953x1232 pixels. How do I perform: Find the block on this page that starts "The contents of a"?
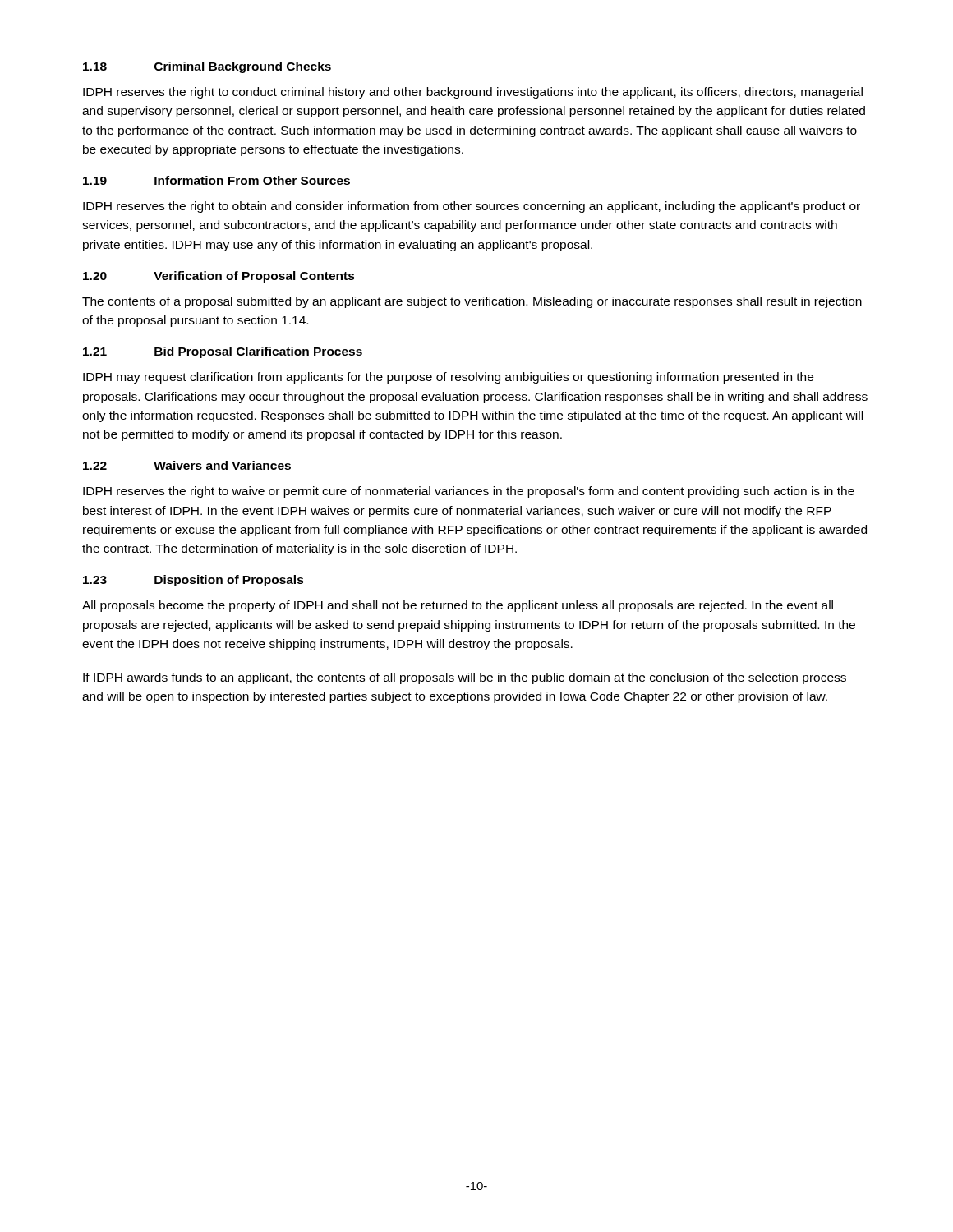(472, 310)
